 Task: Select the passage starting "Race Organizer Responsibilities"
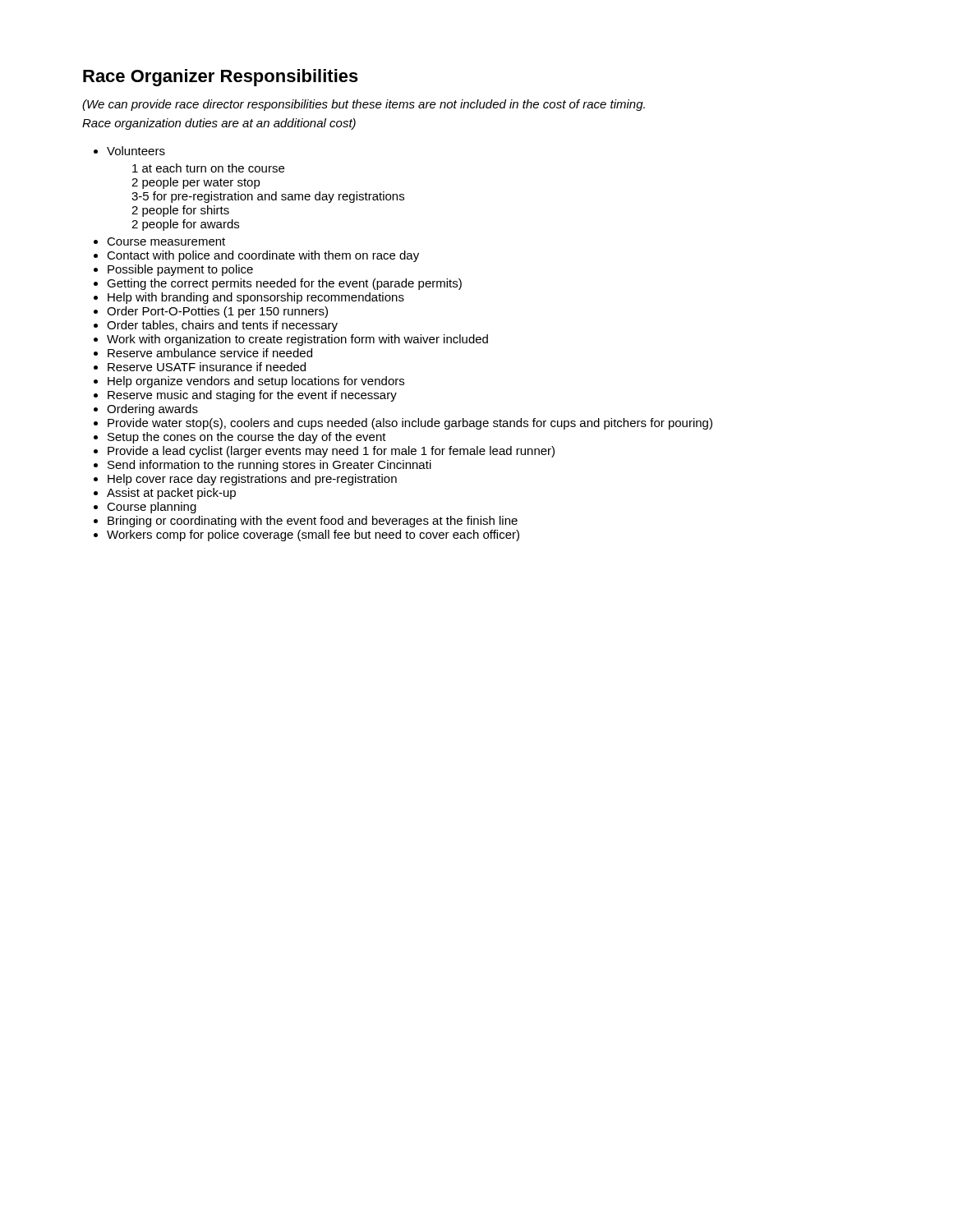tap(220, 76)
